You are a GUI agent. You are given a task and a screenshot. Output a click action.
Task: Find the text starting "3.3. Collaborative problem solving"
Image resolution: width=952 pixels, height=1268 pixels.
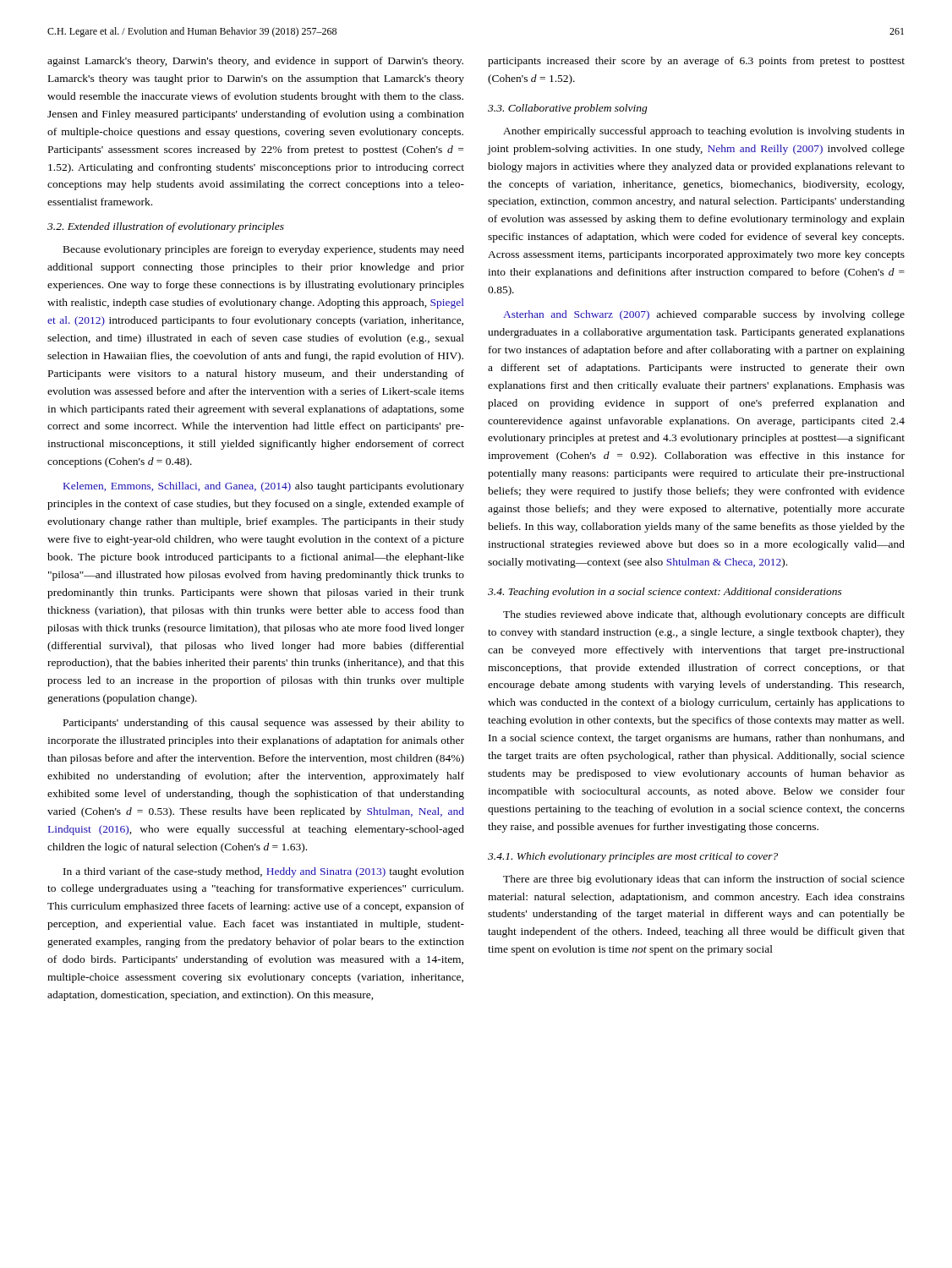point(568,109)
